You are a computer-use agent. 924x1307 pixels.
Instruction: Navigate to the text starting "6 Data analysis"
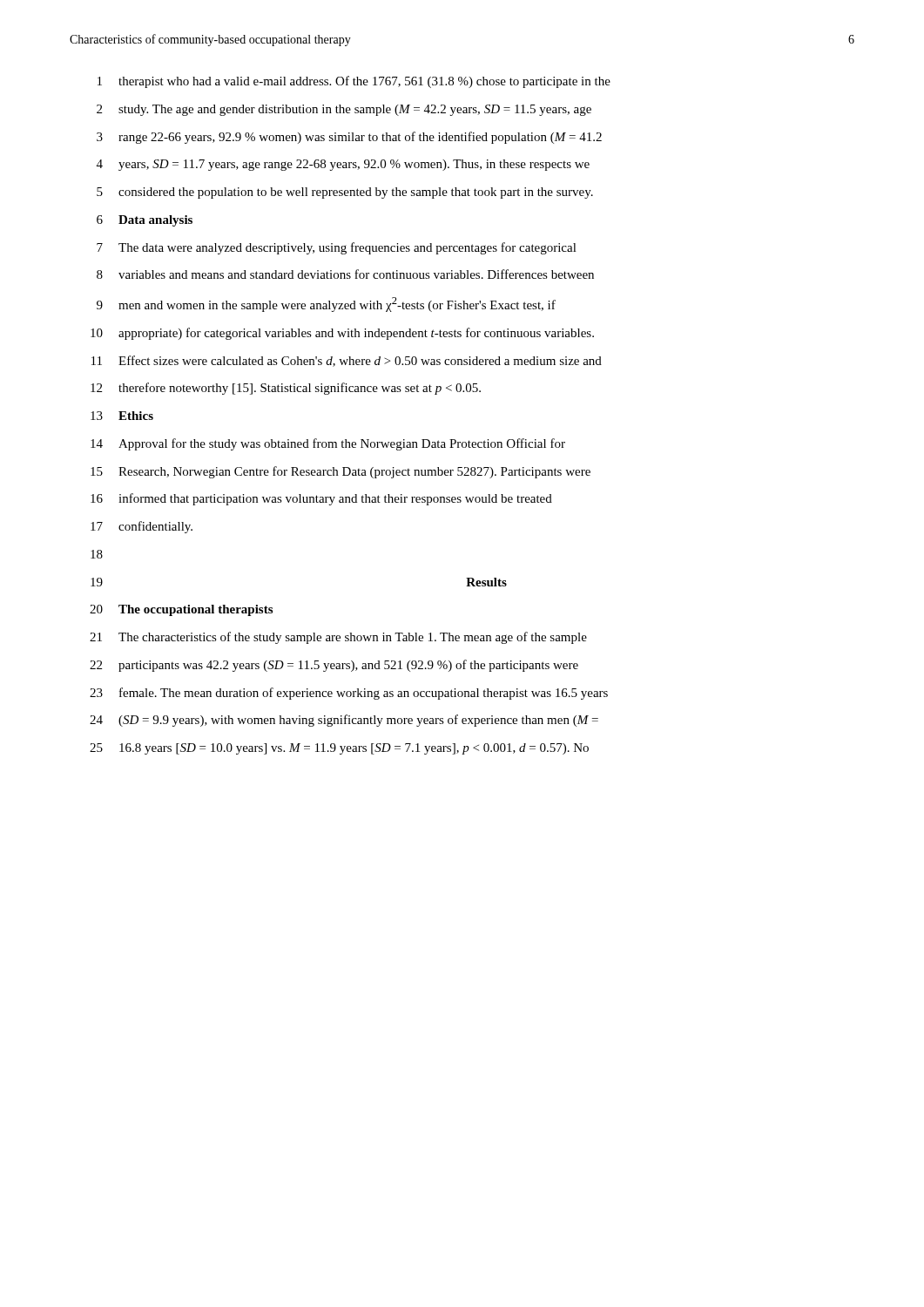pos(145,221)
